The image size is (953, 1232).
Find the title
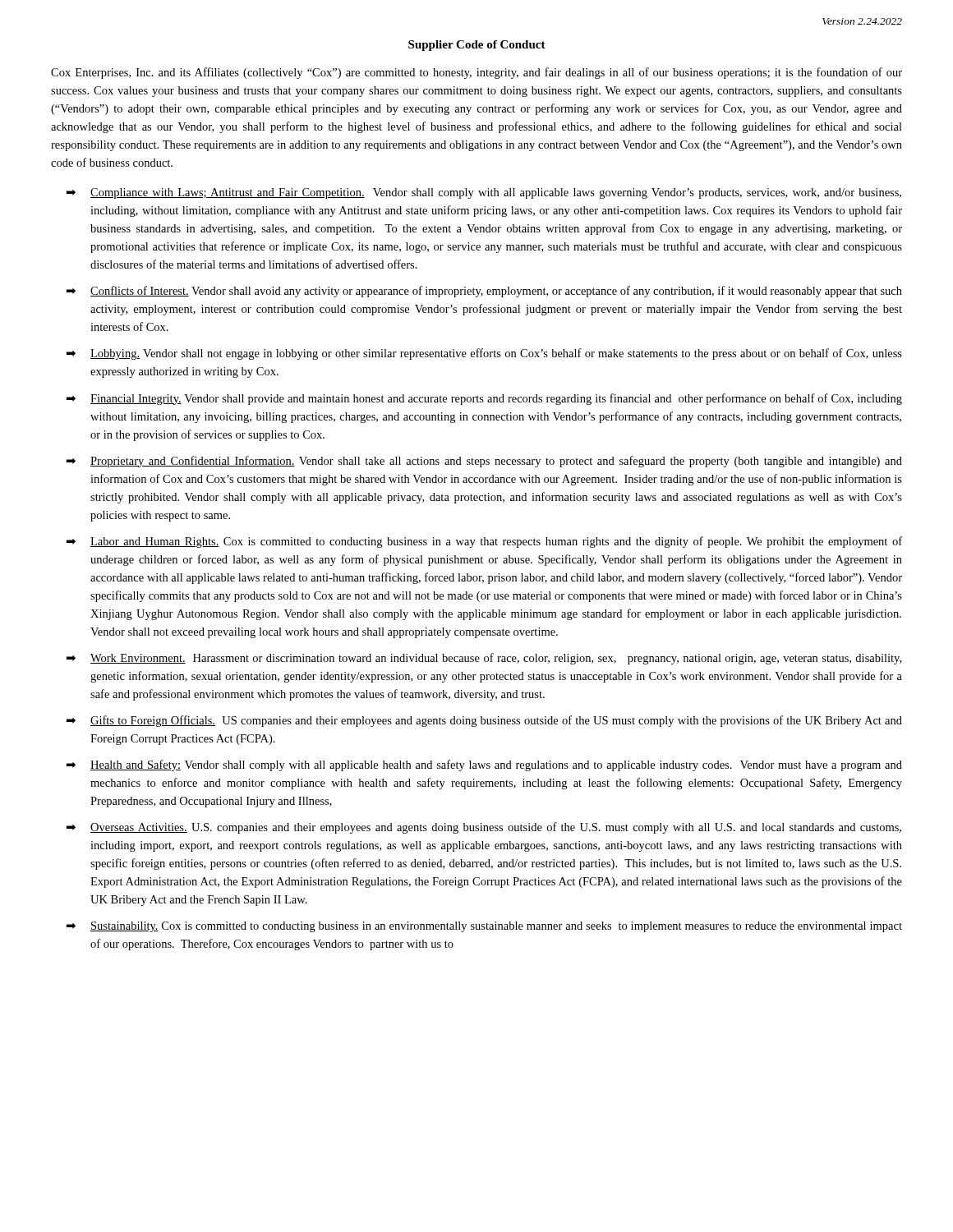click(476, 44)
